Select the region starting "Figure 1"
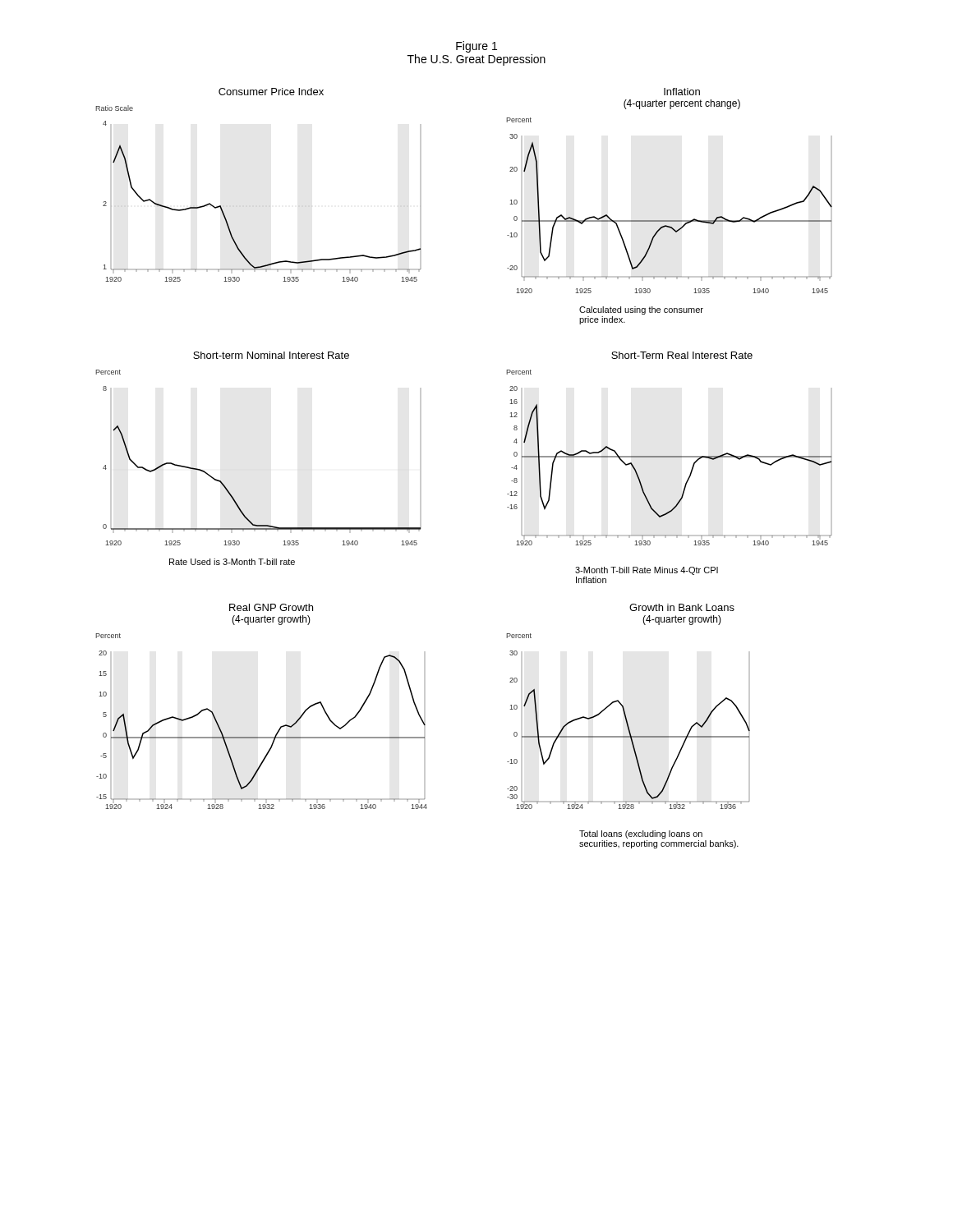The width and height of the screenshot is (953, 1232). click(476, 46)
